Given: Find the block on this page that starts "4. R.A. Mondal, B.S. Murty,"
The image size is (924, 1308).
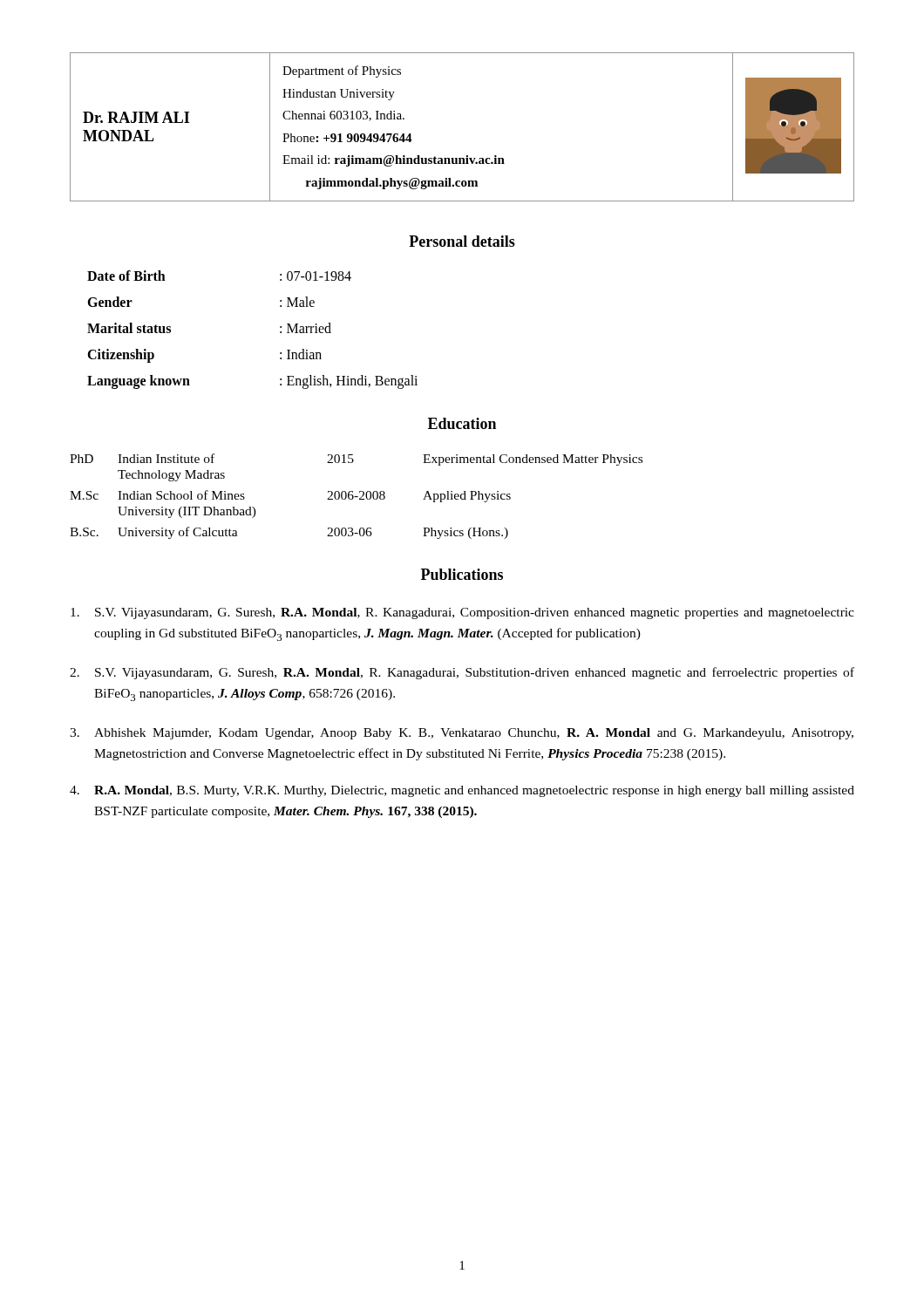Looking at the screenshot, I should coord(462,801).
